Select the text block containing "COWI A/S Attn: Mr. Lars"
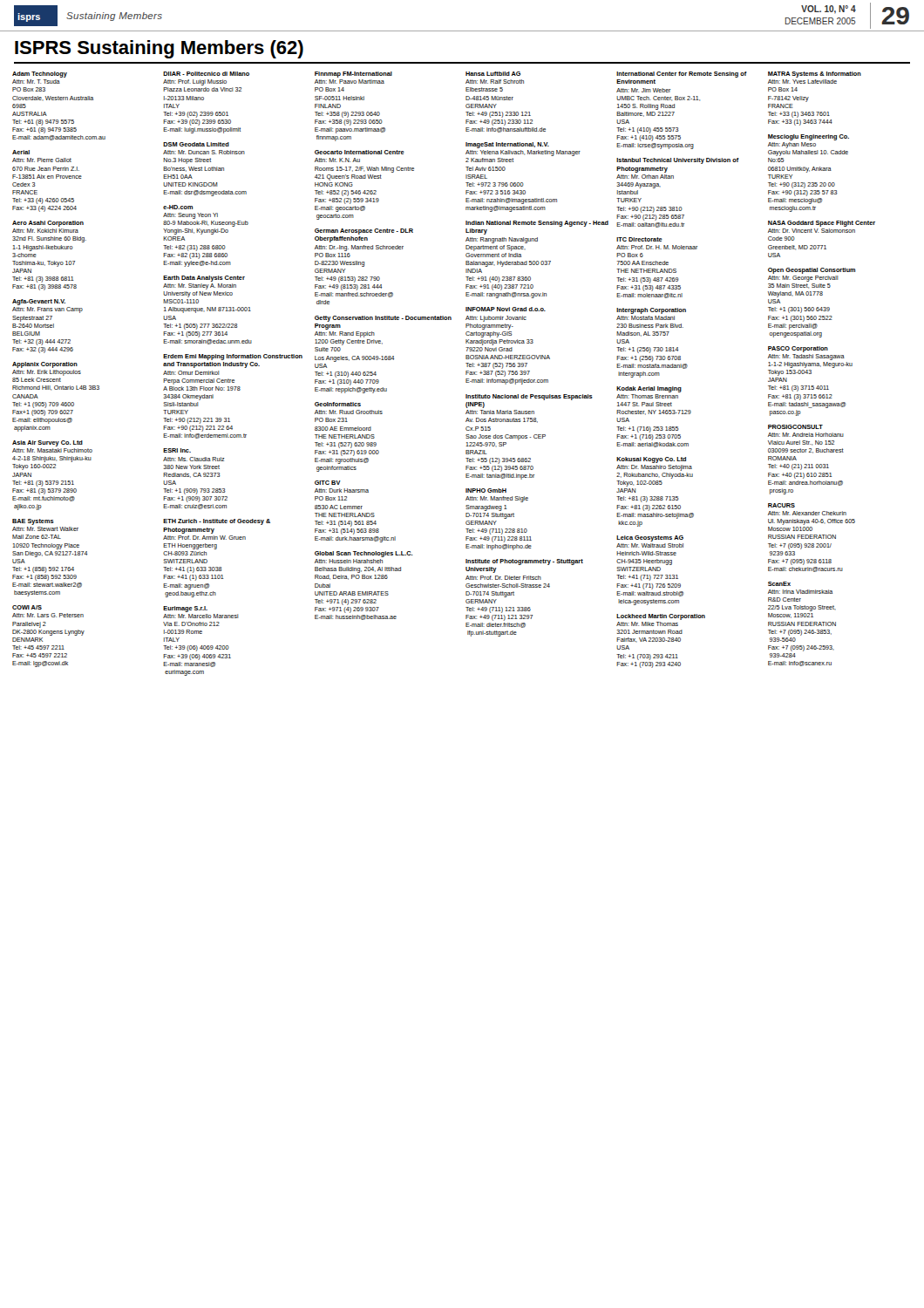Image resolution: width=924 pixels, height=1308 pixels. [x=84, y=636]
